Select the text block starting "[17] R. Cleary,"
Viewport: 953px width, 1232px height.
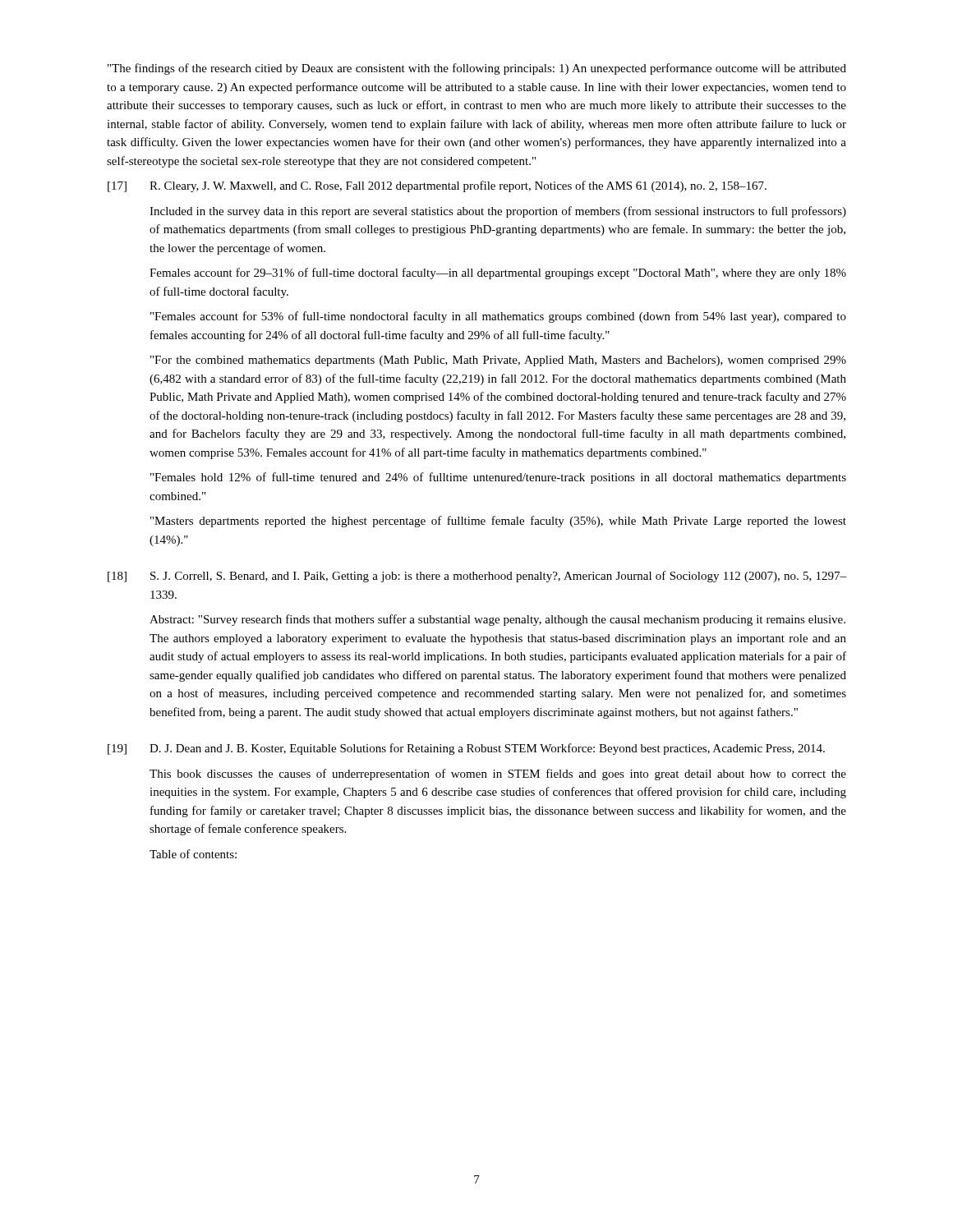tap(476, 366)
